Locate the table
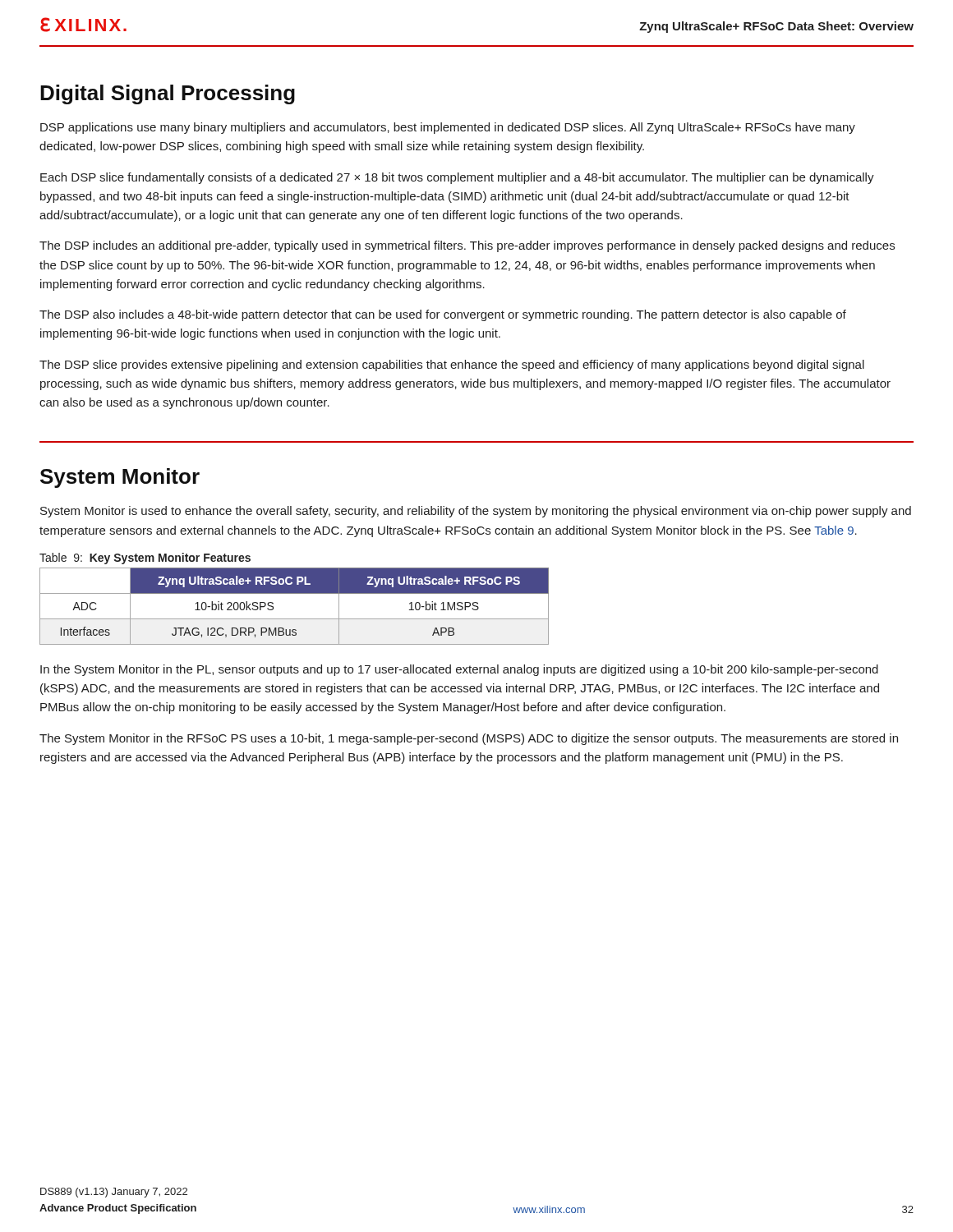This screenshot has width=953, height=1232. [x=476, y=606]
